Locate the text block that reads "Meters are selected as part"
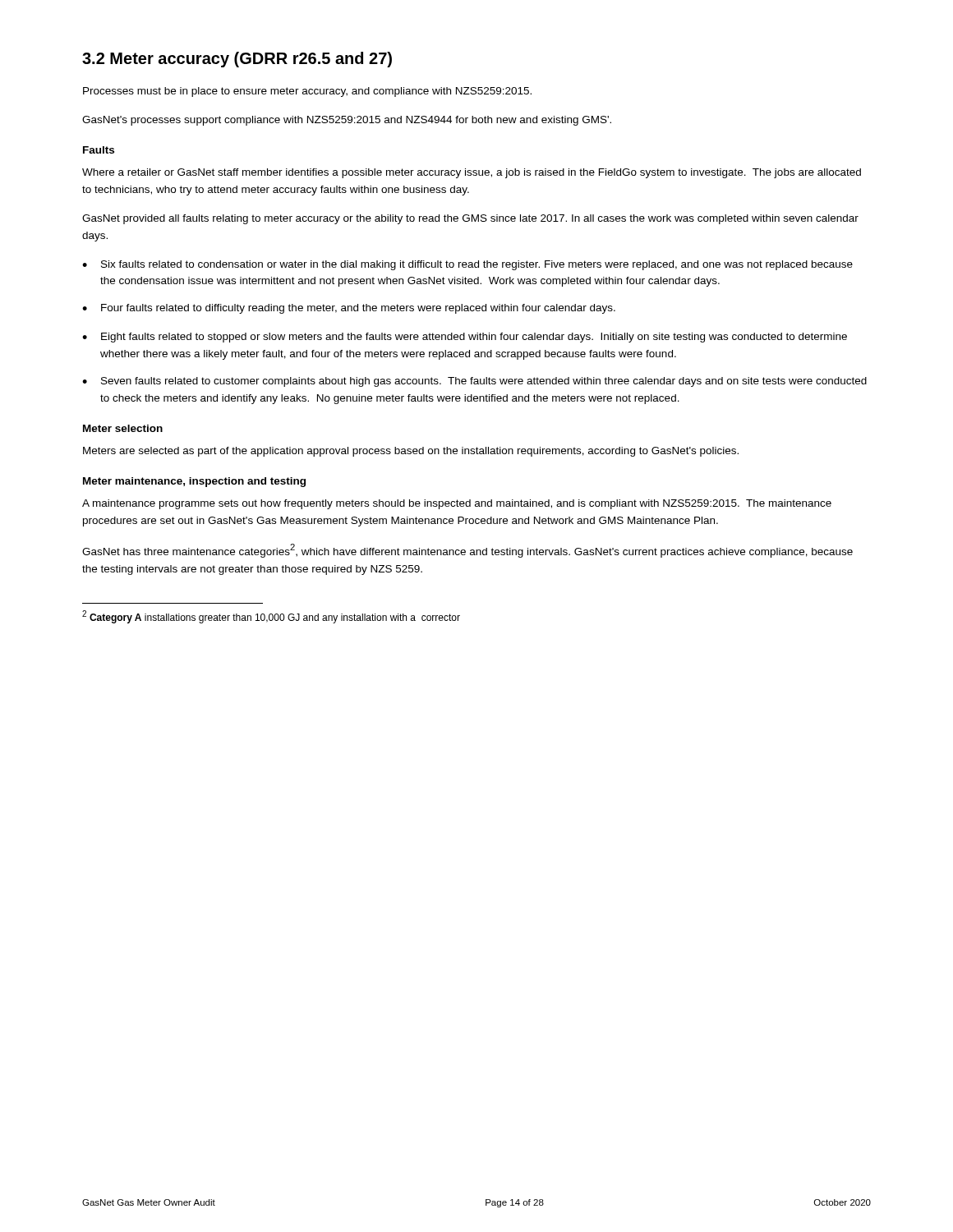 411,450
